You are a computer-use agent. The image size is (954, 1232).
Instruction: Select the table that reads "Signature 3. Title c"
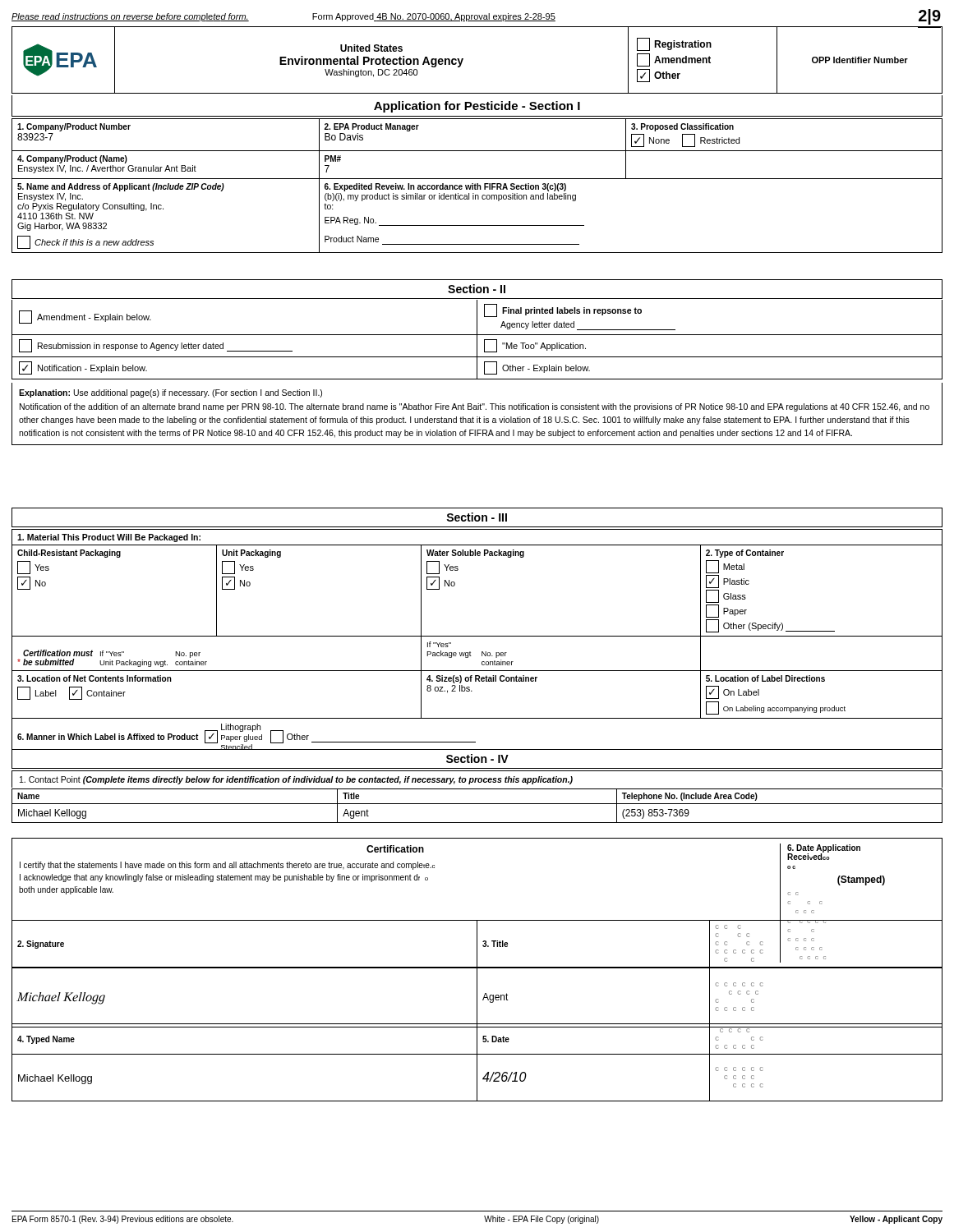point(477,974)
